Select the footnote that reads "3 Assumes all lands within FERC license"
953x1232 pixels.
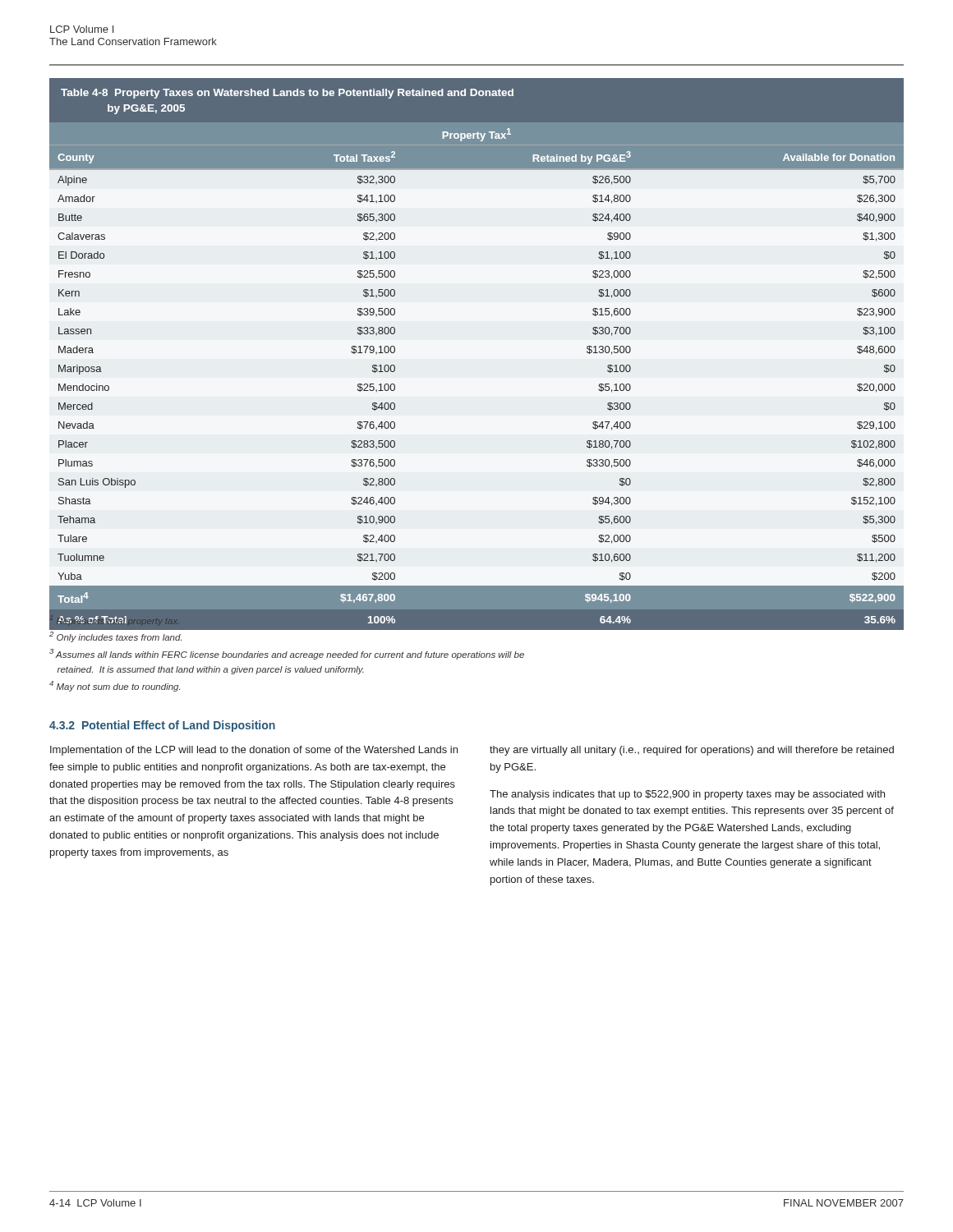(287, 660)
